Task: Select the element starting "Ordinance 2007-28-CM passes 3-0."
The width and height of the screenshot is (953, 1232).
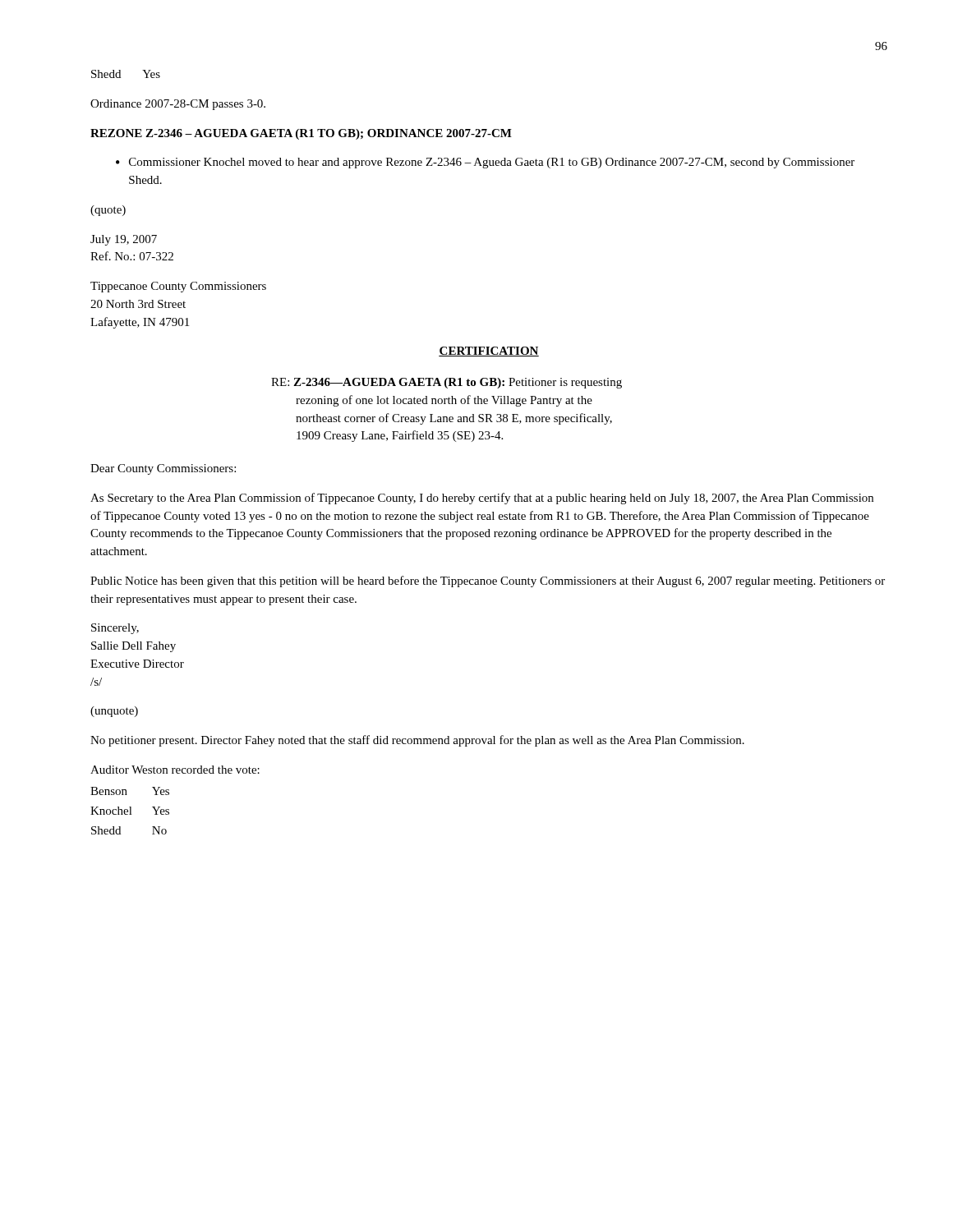Action: click(178, 103)
